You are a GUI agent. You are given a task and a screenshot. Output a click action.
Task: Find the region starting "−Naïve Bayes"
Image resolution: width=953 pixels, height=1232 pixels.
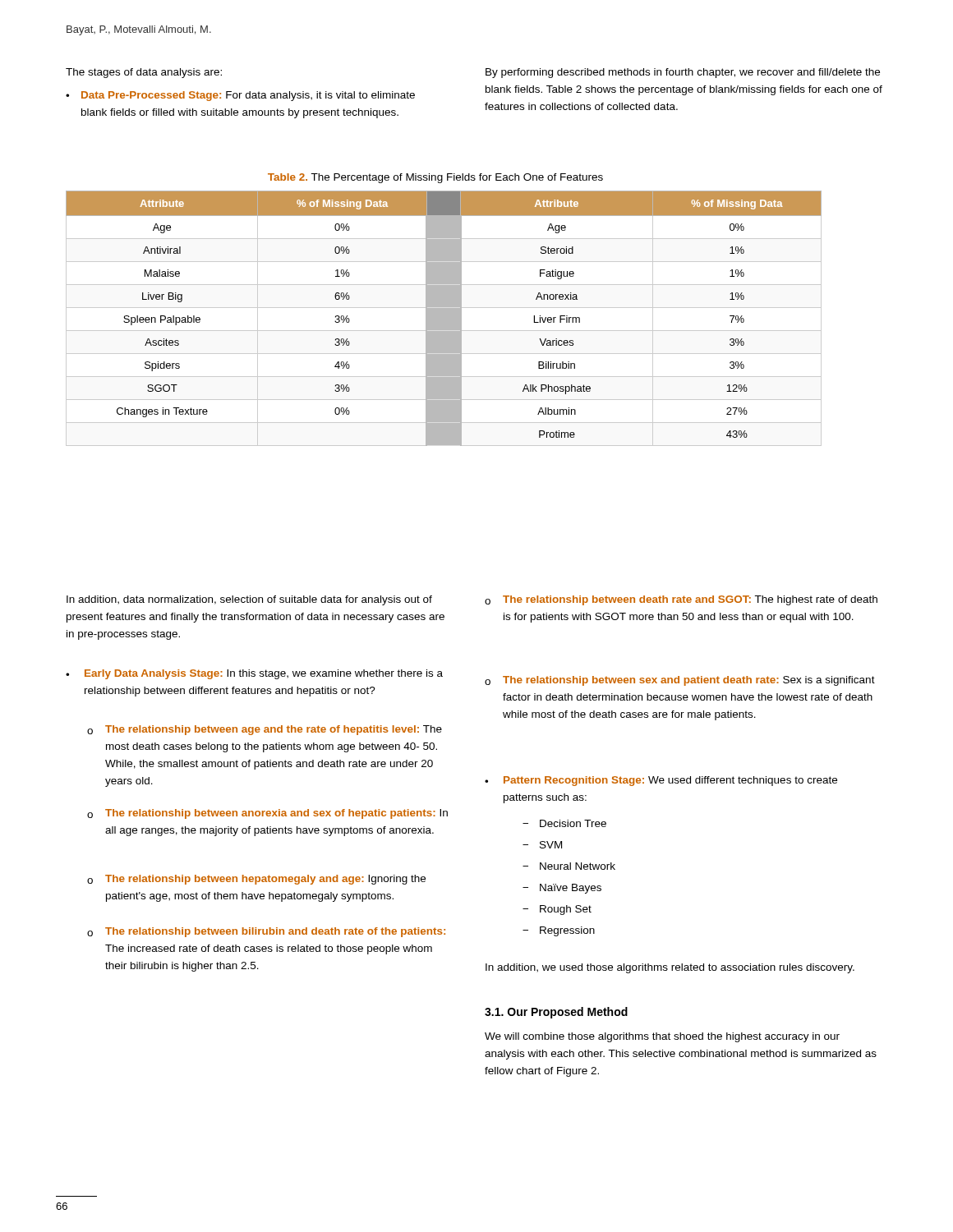[x=562, y=888]
